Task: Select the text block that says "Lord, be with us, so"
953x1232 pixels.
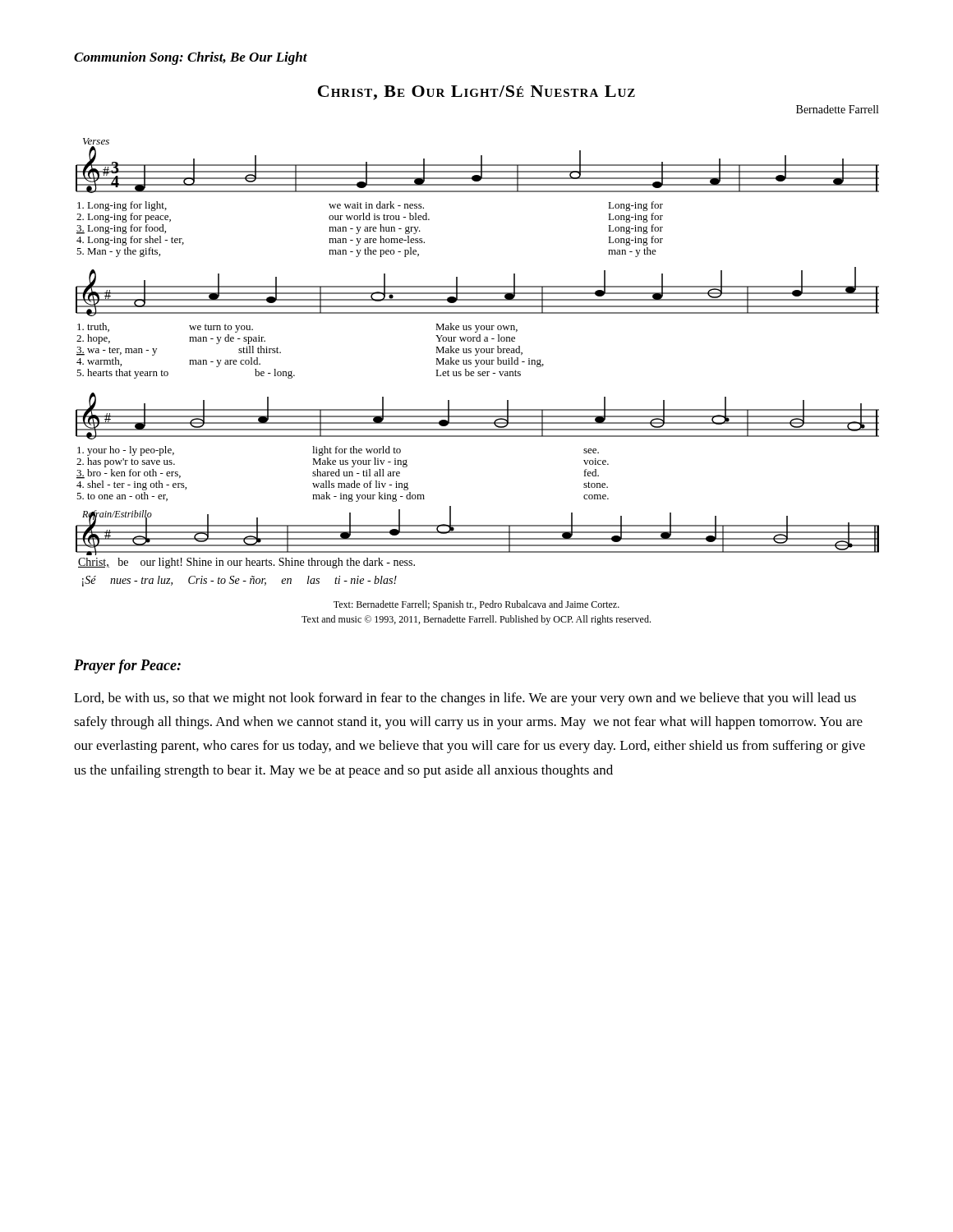Action: (470, 734)
